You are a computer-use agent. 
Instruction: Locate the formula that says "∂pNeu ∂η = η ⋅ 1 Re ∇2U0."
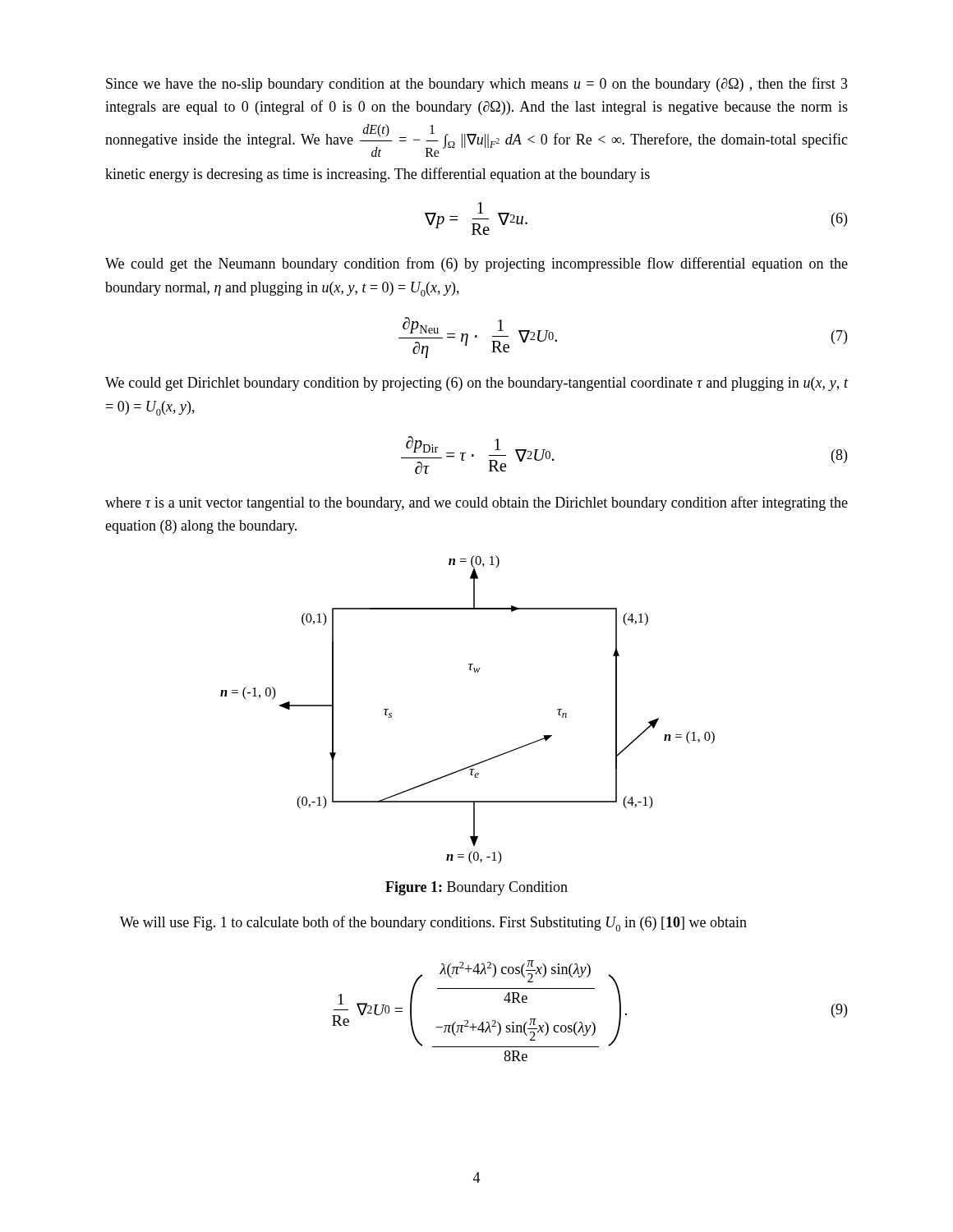pyautogui.click(x=500, y=336)
